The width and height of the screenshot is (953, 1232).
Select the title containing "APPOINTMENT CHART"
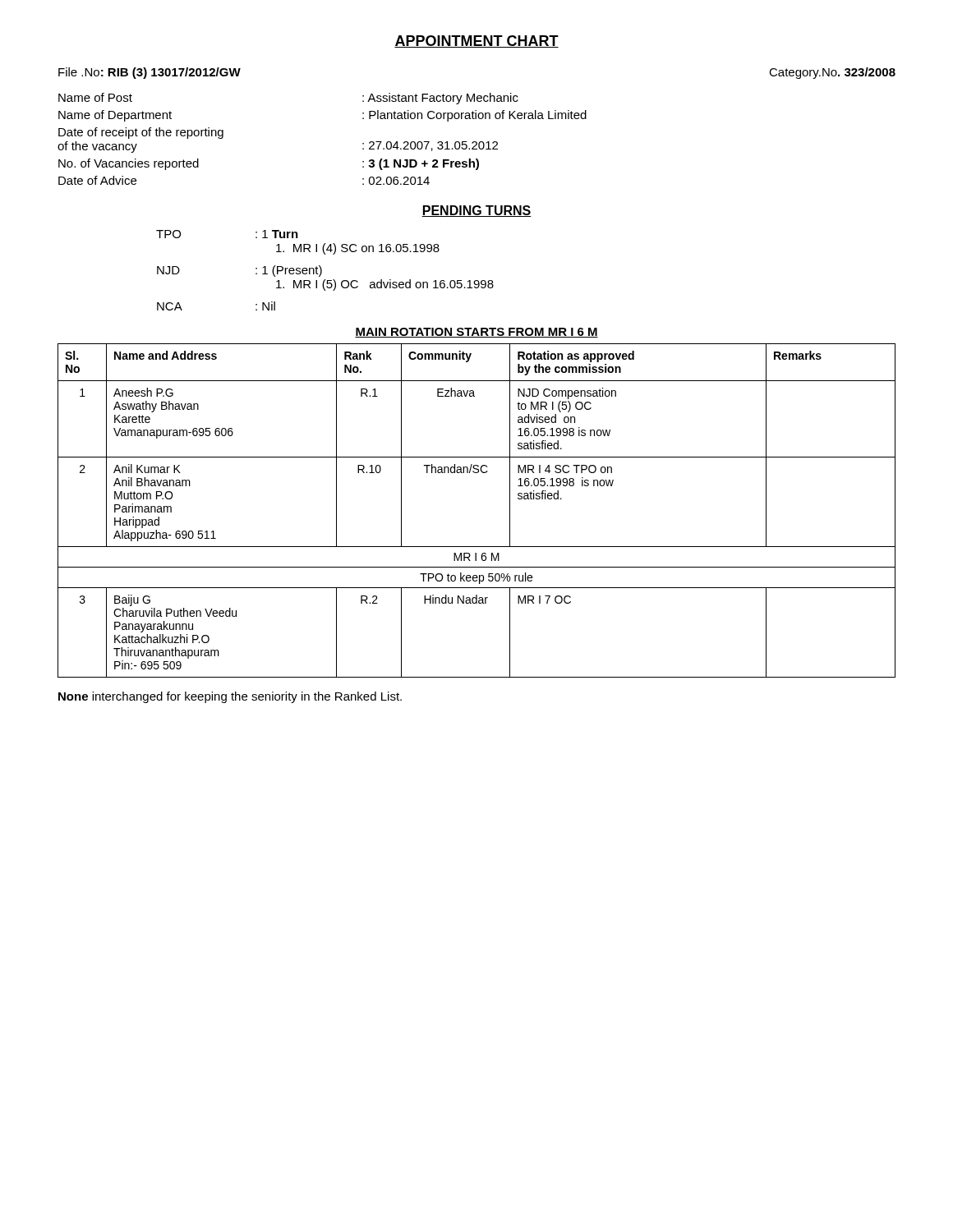pos(476,41)
